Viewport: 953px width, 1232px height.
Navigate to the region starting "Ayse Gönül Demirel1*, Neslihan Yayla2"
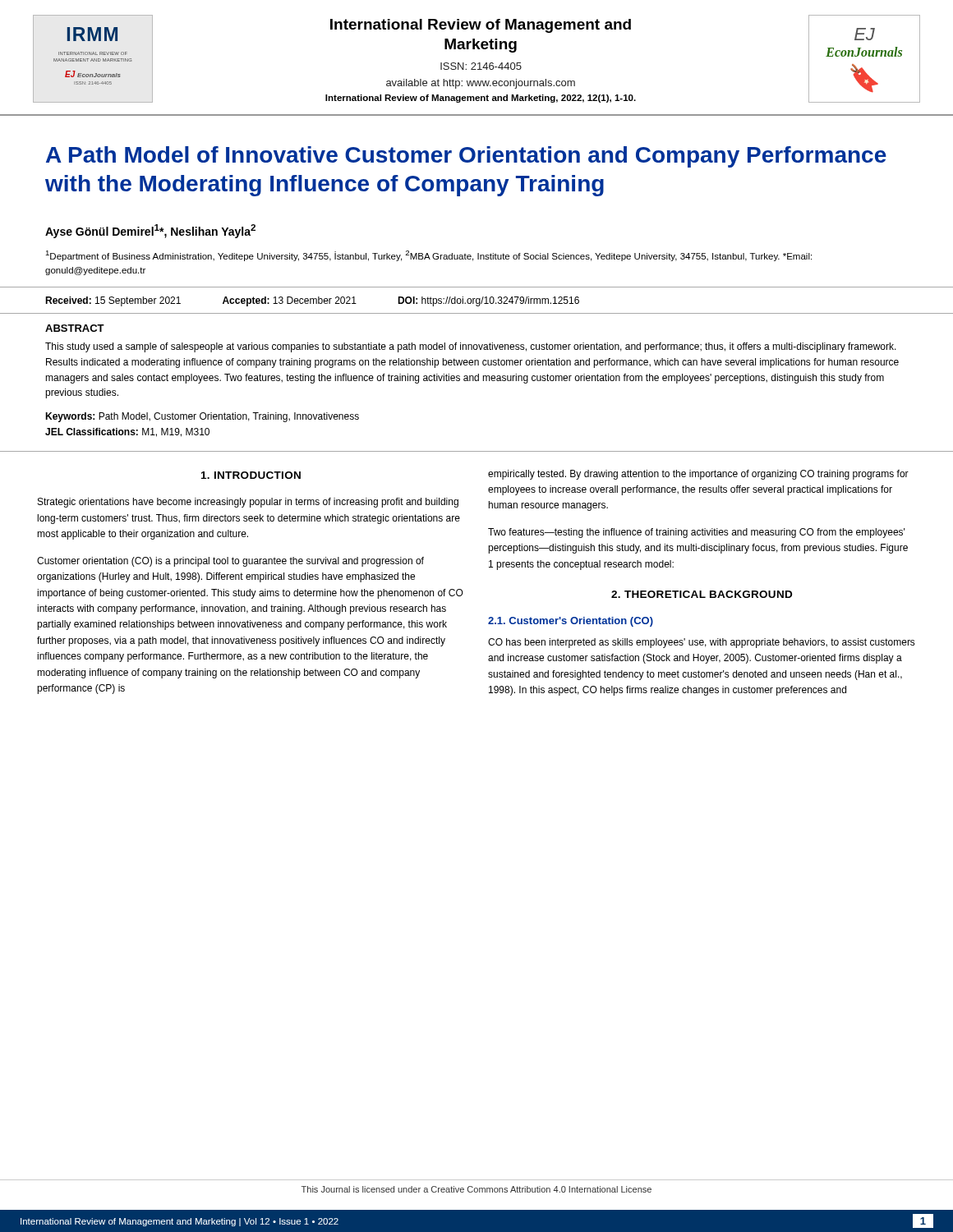[x=151, y=230]
